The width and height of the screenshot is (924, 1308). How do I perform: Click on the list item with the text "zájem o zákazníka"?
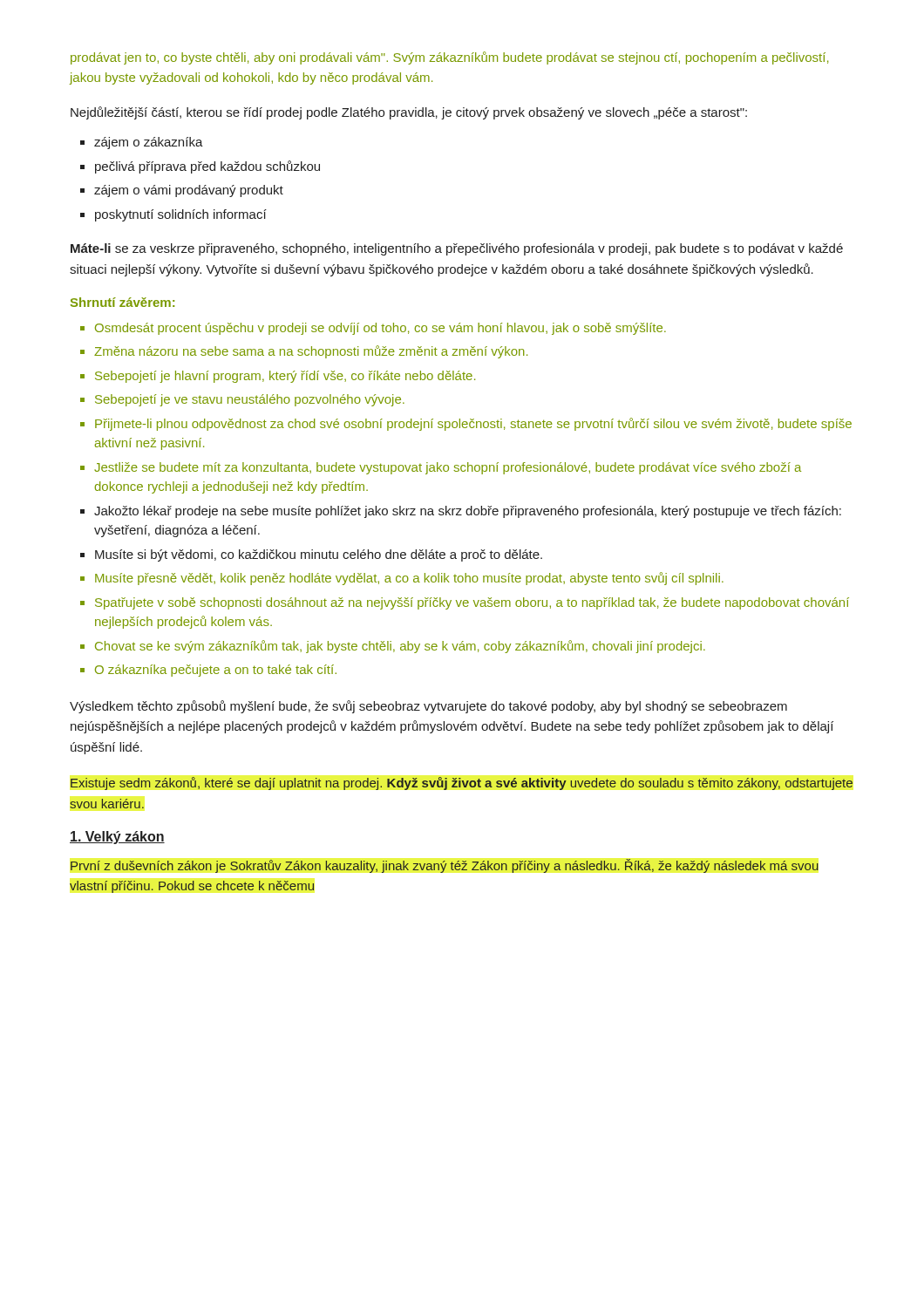click(x=148, y=142)
